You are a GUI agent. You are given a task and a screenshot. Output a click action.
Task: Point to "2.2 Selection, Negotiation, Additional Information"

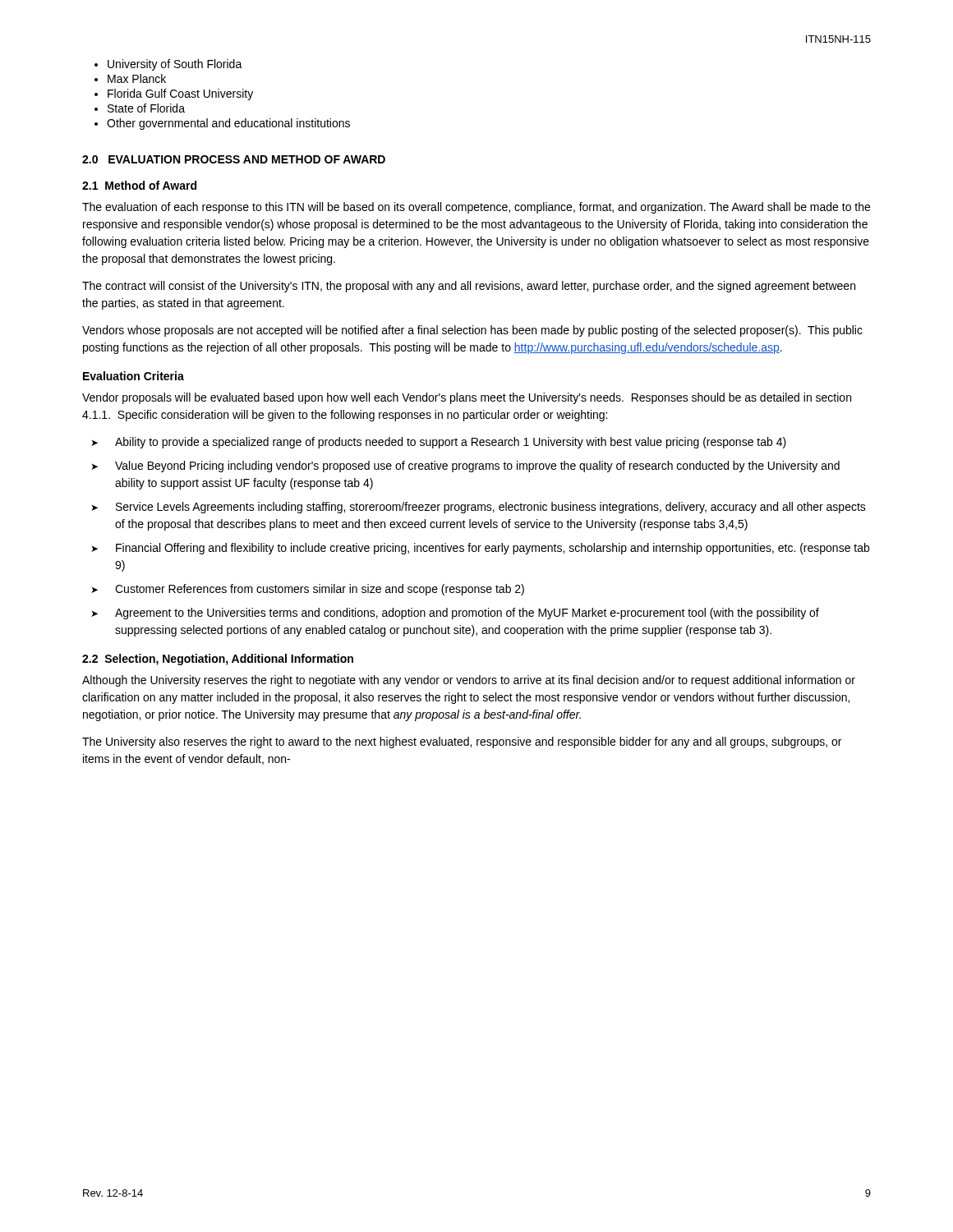click(218, 659)
